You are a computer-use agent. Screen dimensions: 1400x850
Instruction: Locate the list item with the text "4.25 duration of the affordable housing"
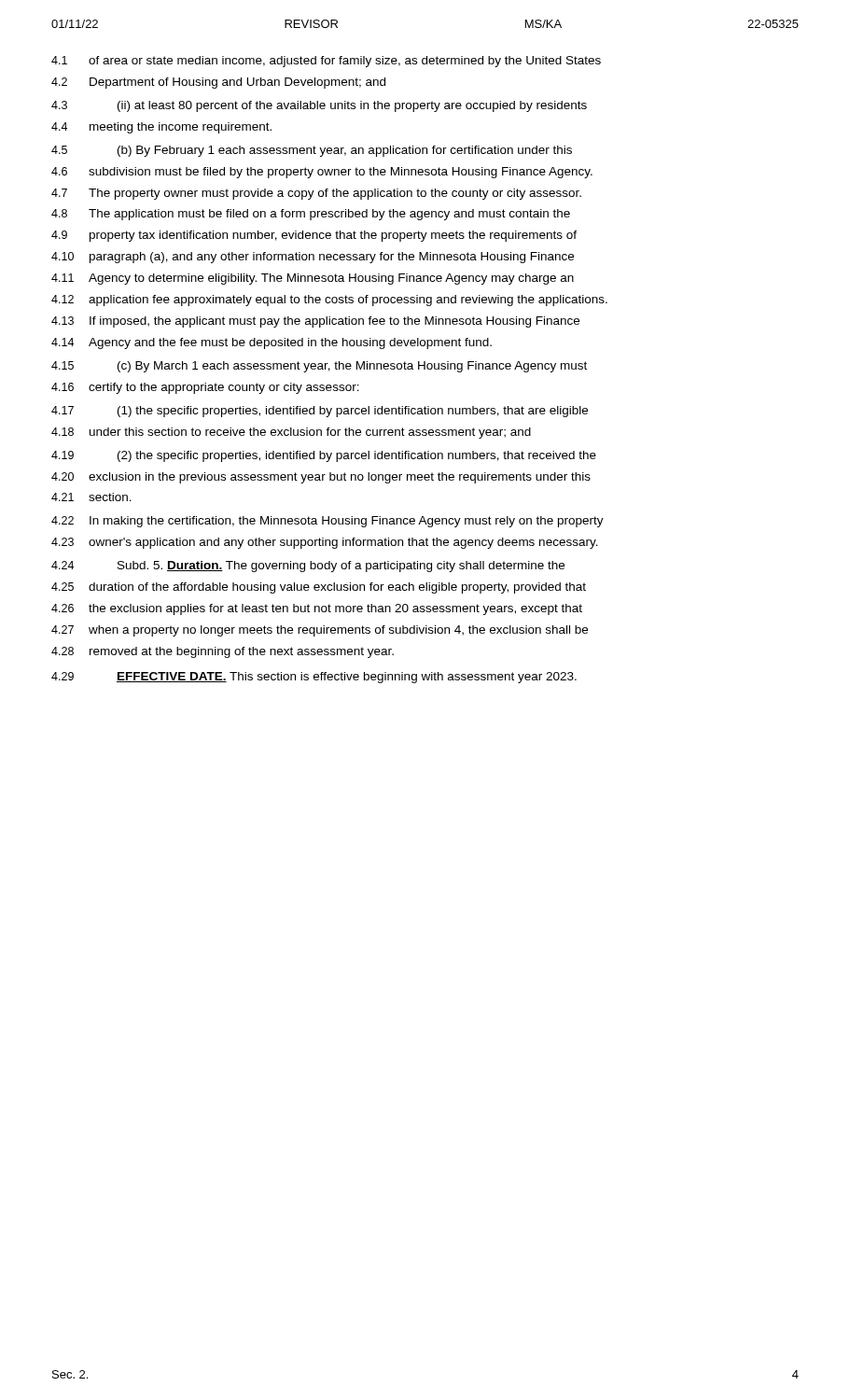[425, 588]
